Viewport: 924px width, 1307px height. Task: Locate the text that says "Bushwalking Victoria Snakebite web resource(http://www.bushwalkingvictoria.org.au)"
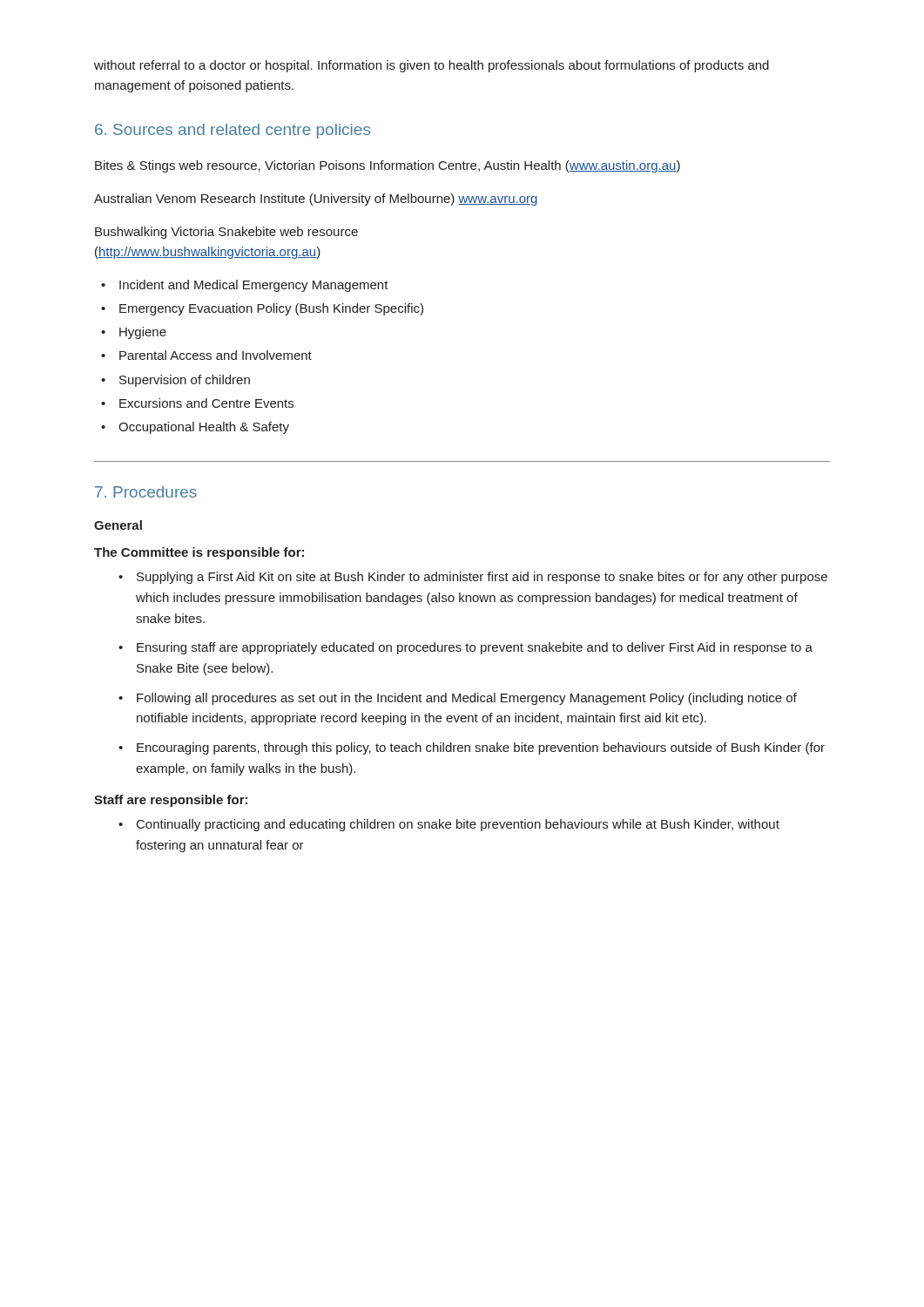(226, 233)
